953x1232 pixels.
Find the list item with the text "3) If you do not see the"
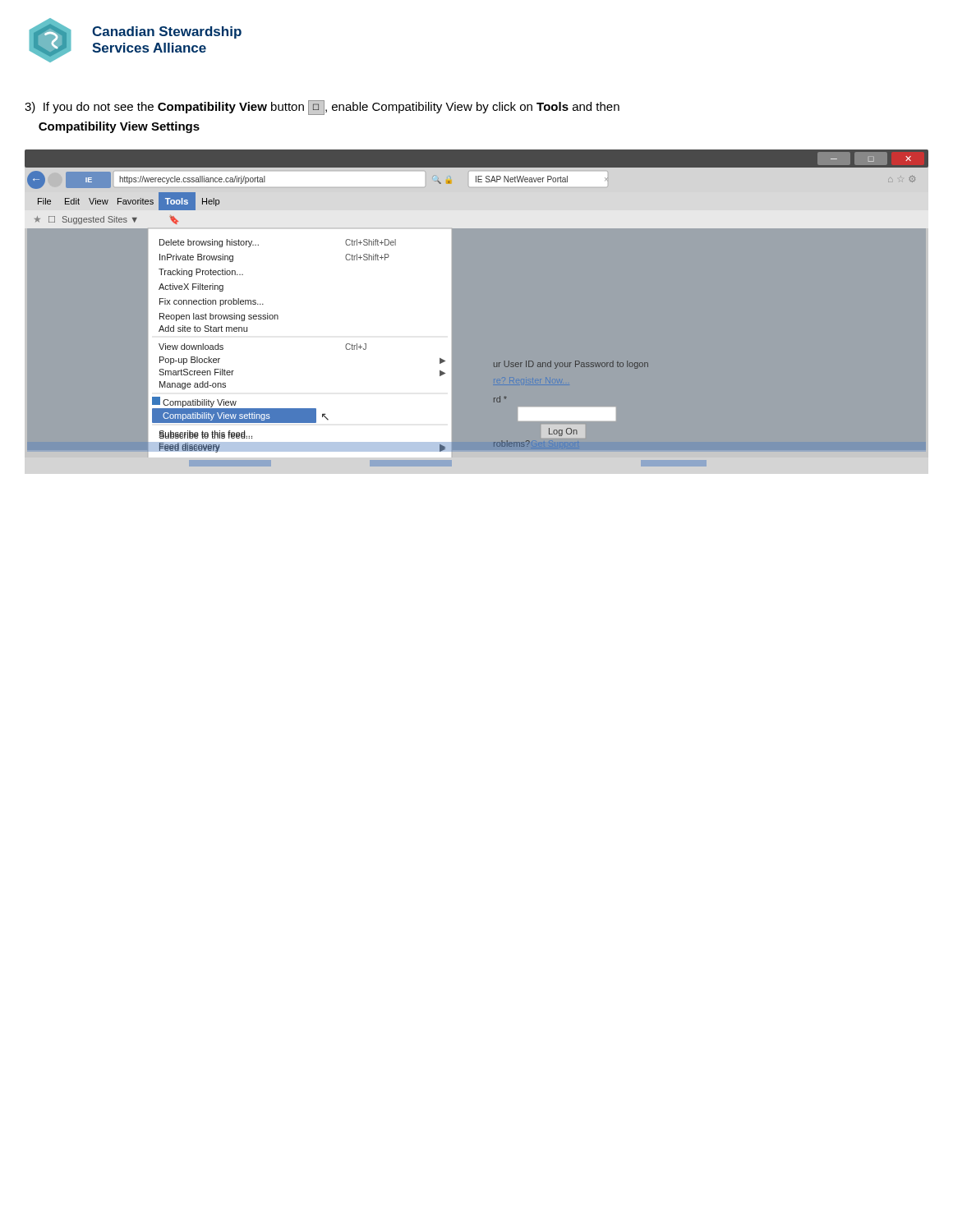click(322, 116)
